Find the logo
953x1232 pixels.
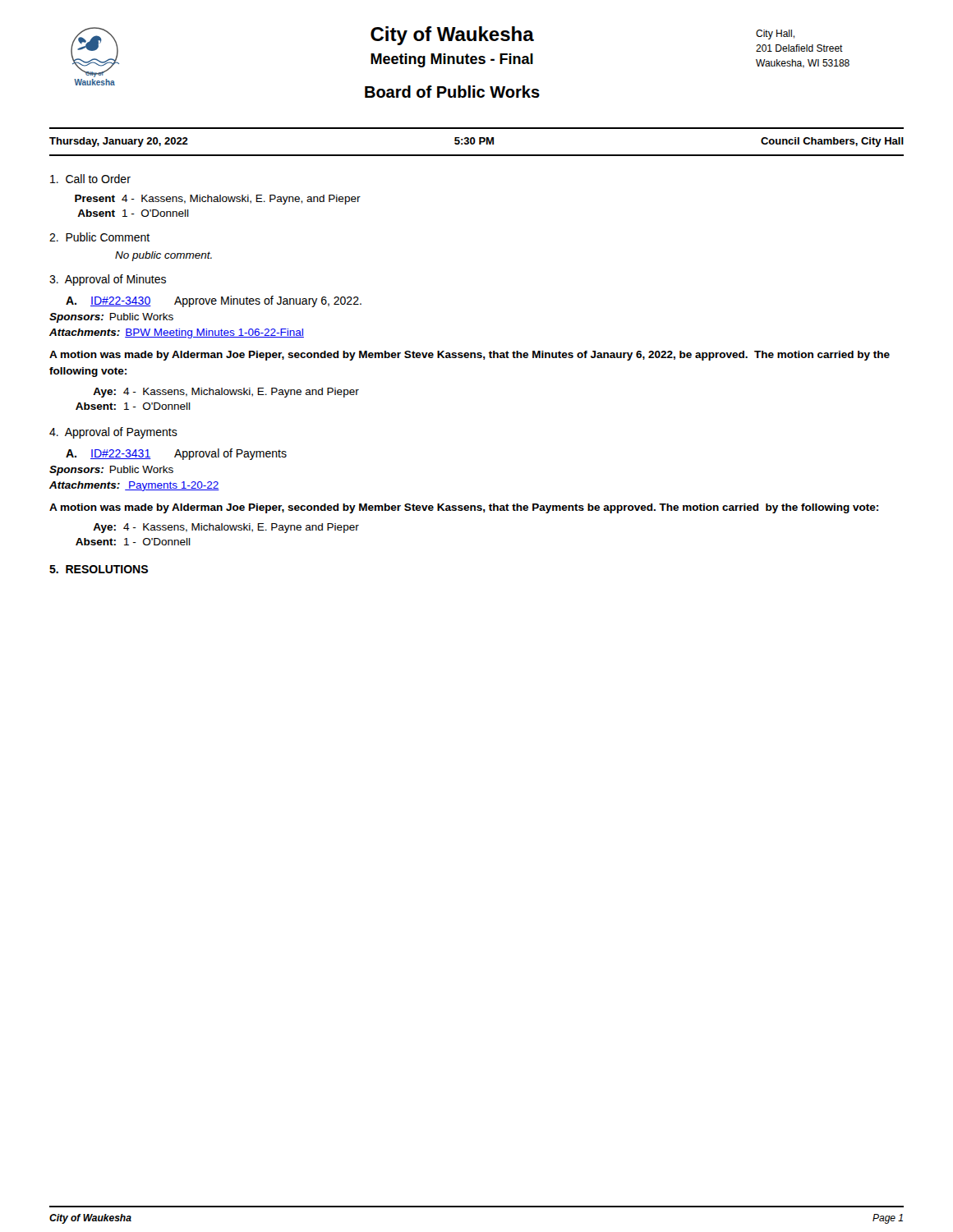pos(99,59)
